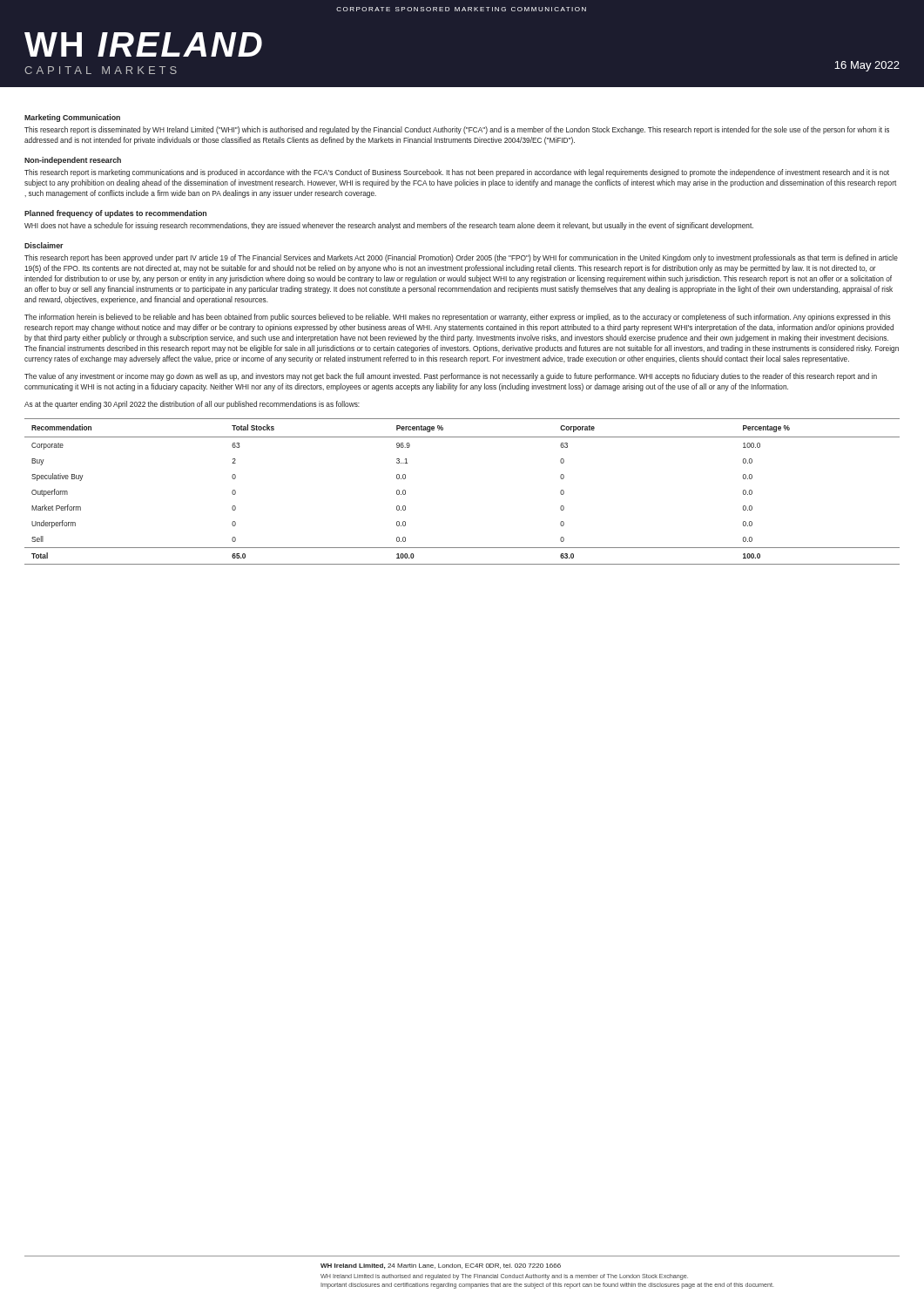Find the table that mentions "Total Stocks"

click(462, 492)
